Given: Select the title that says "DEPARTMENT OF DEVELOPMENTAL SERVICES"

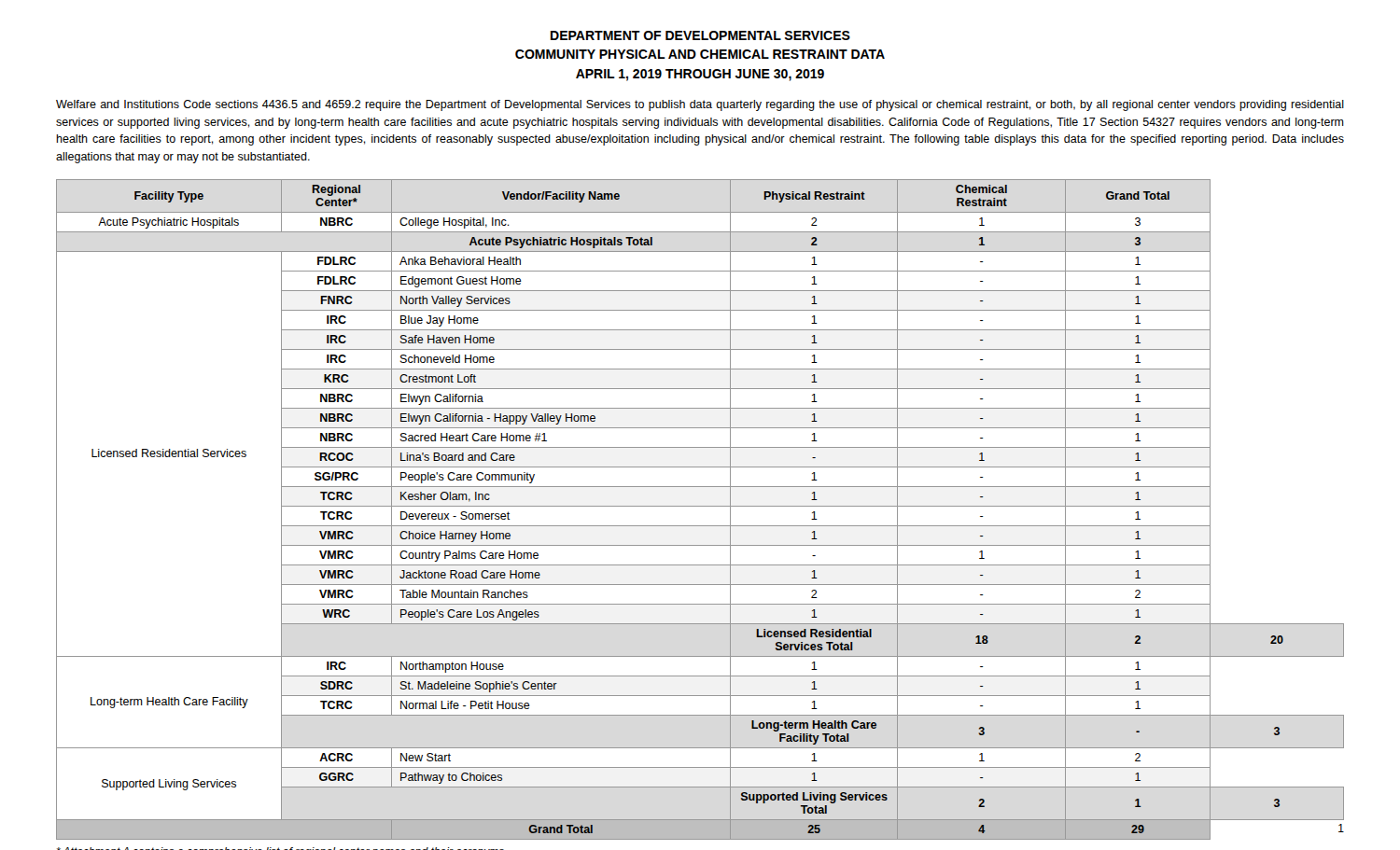Looking at the screenshot, I should click(x=700, y=55).
